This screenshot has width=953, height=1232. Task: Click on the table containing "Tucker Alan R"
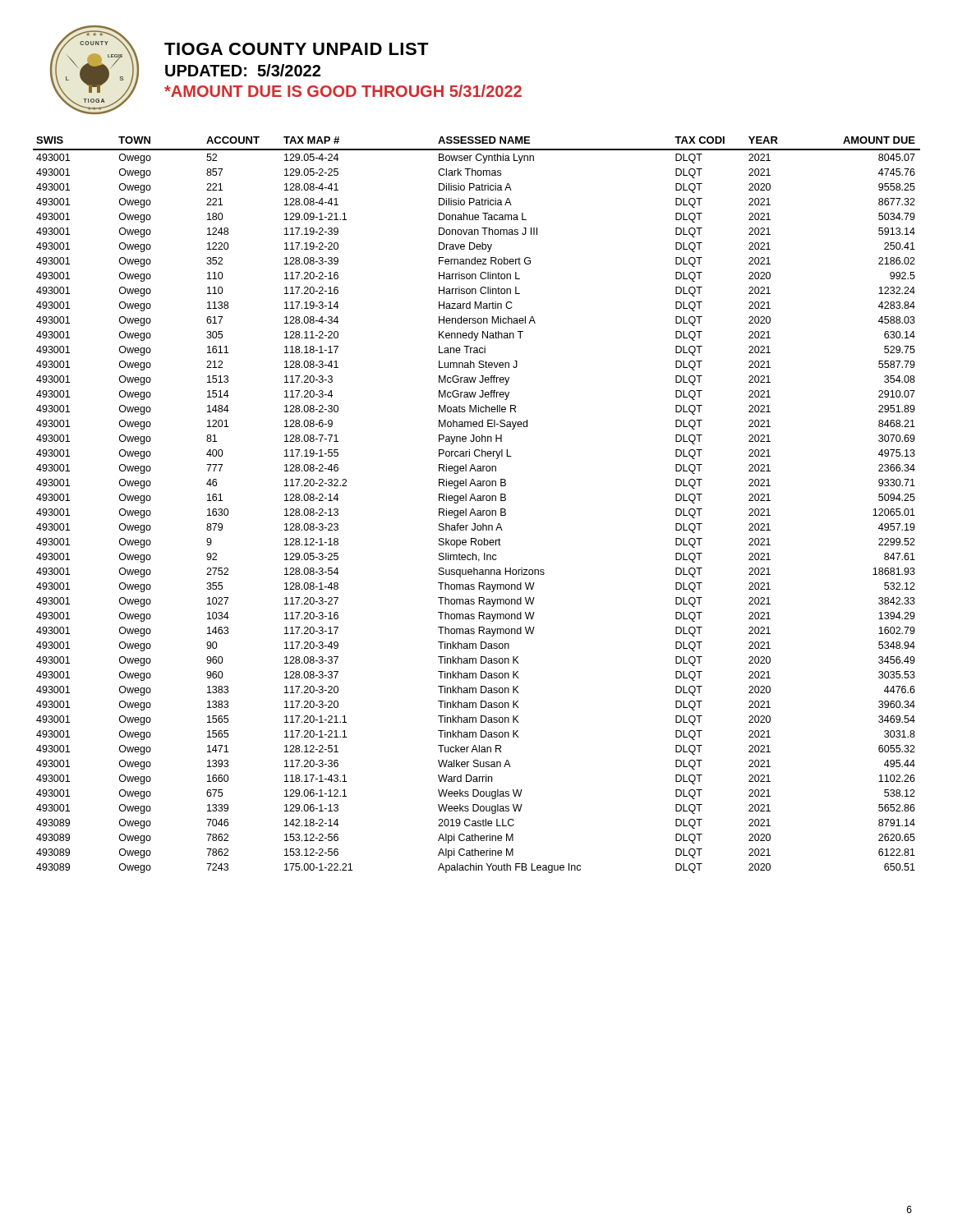(x=476, y=503)
